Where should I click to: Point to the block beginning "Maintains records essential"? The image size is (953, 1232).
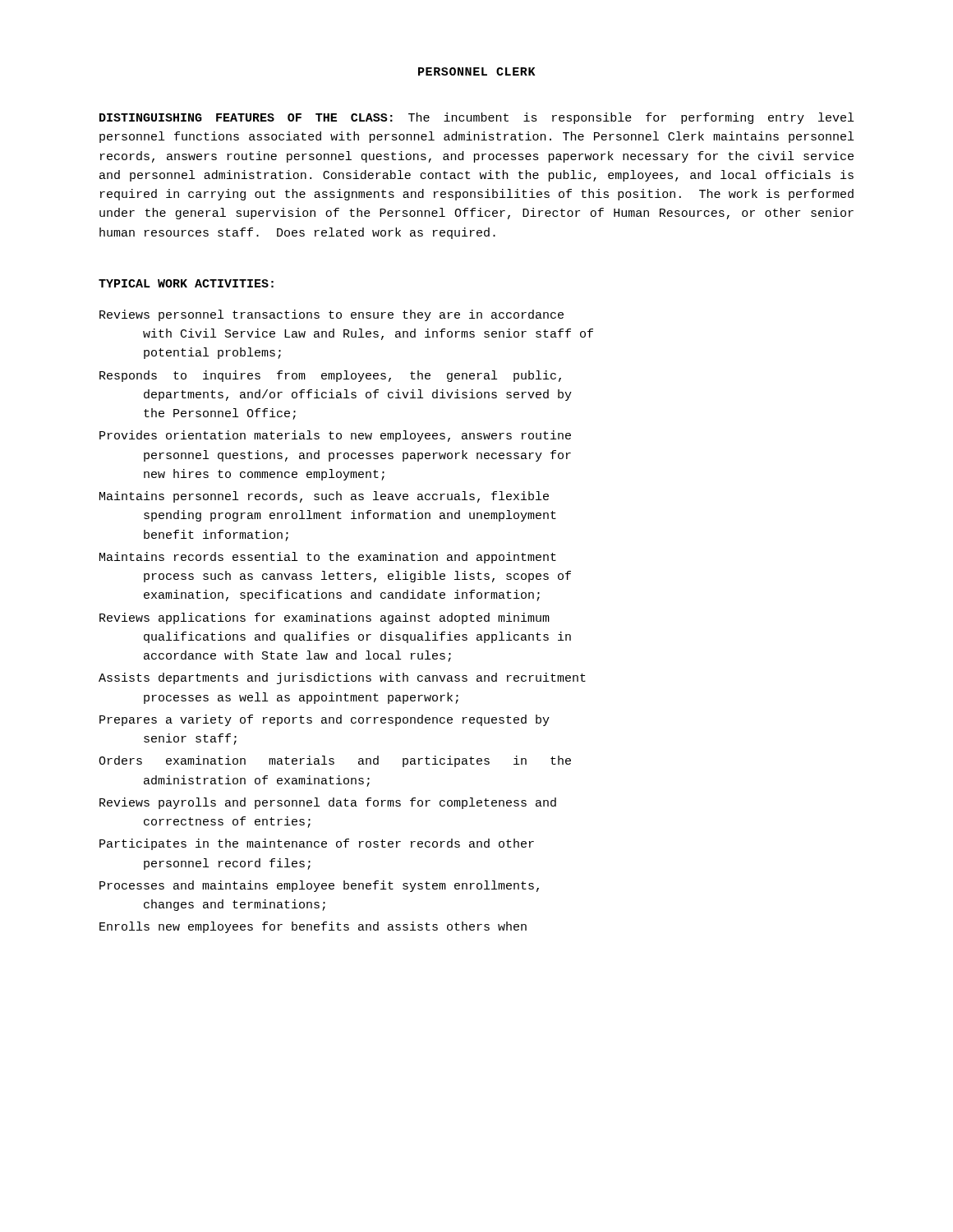click(x=335, y=577)
